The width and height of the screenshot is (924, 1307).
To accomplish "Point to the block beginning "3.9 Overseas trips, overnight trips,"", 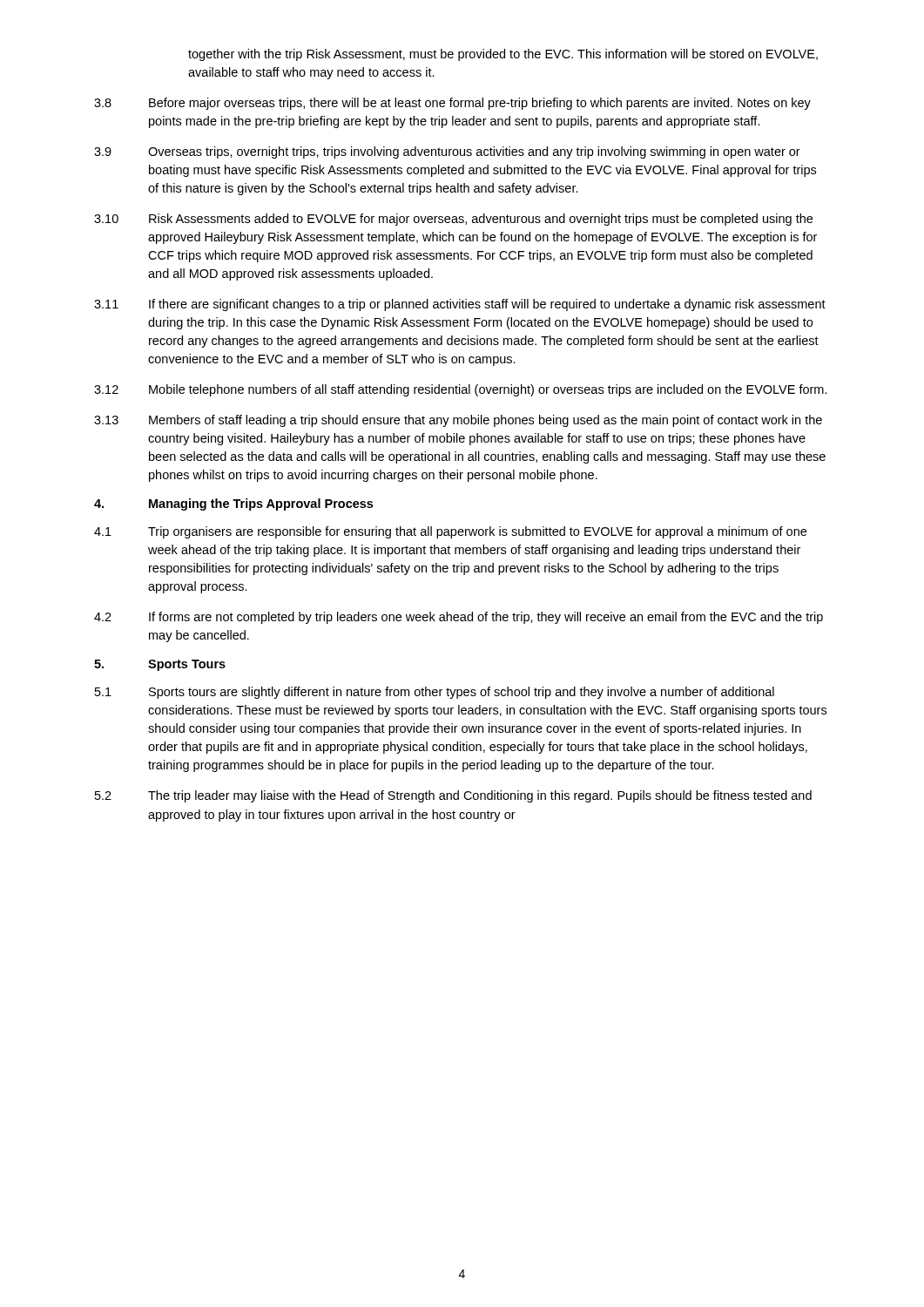I will point(462,170).
